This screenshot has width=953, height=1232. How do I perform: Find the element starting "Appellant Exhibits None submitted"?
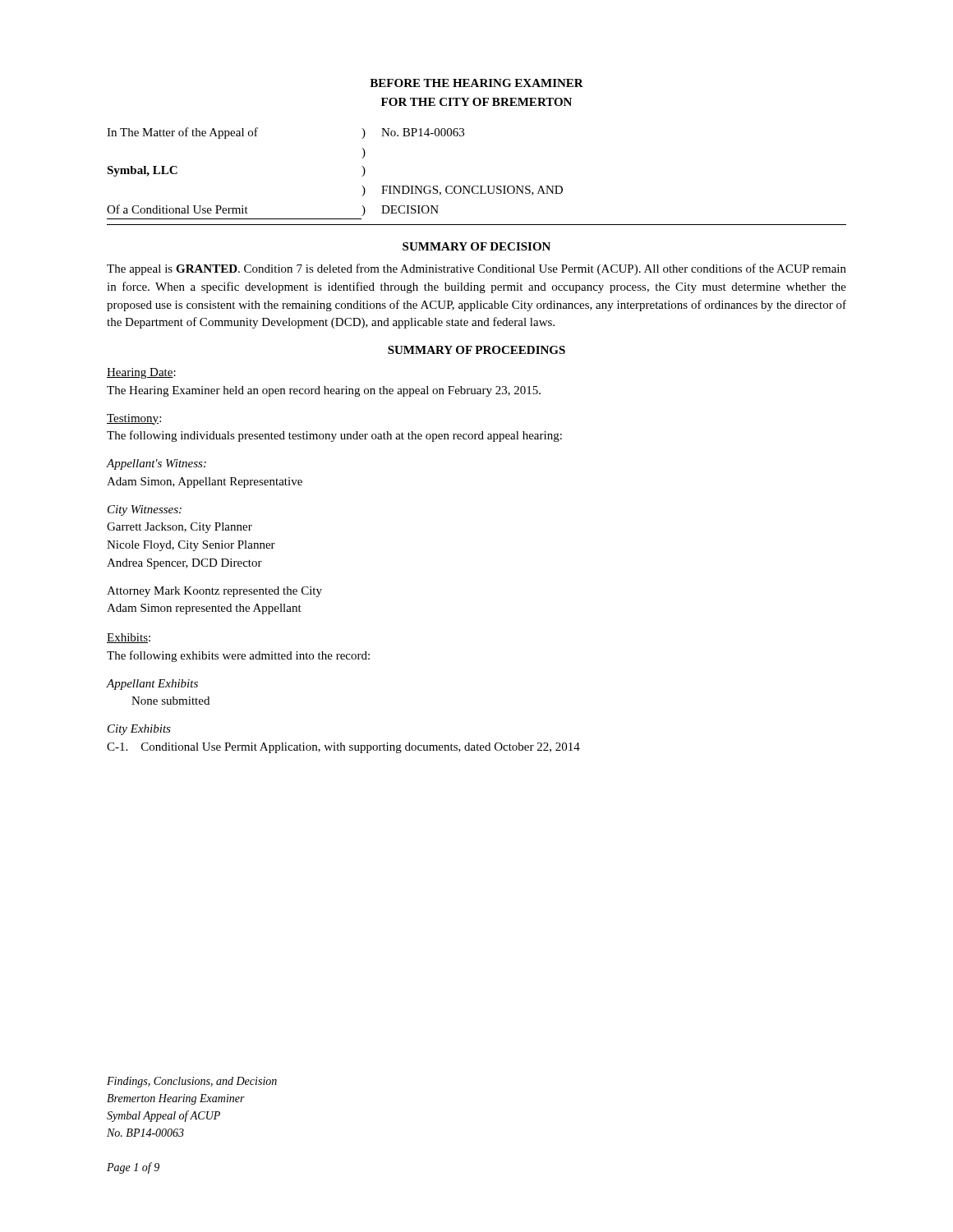point(158,692)
